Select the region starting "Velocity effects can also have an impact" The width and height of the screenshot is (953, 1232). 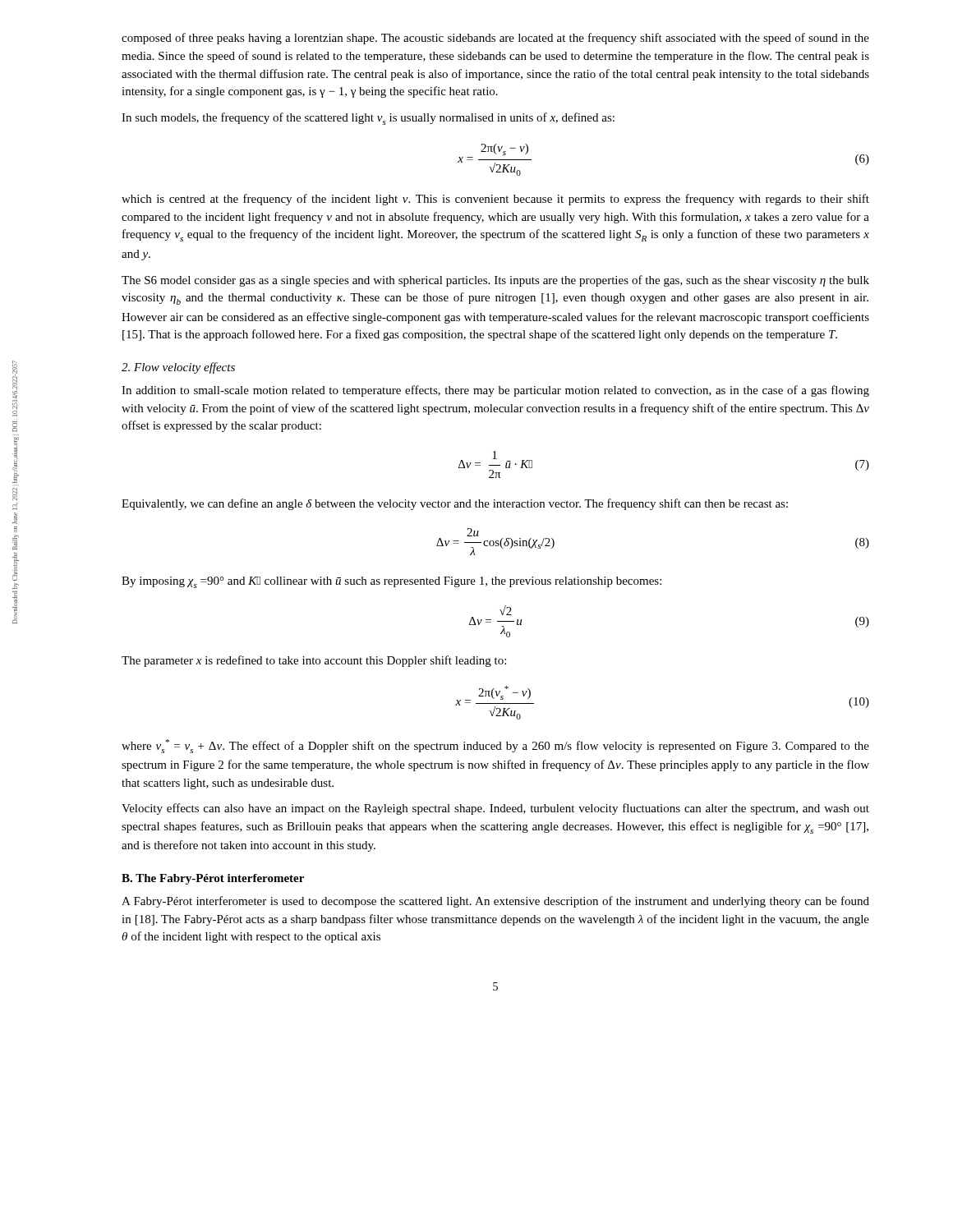point(495,828)
